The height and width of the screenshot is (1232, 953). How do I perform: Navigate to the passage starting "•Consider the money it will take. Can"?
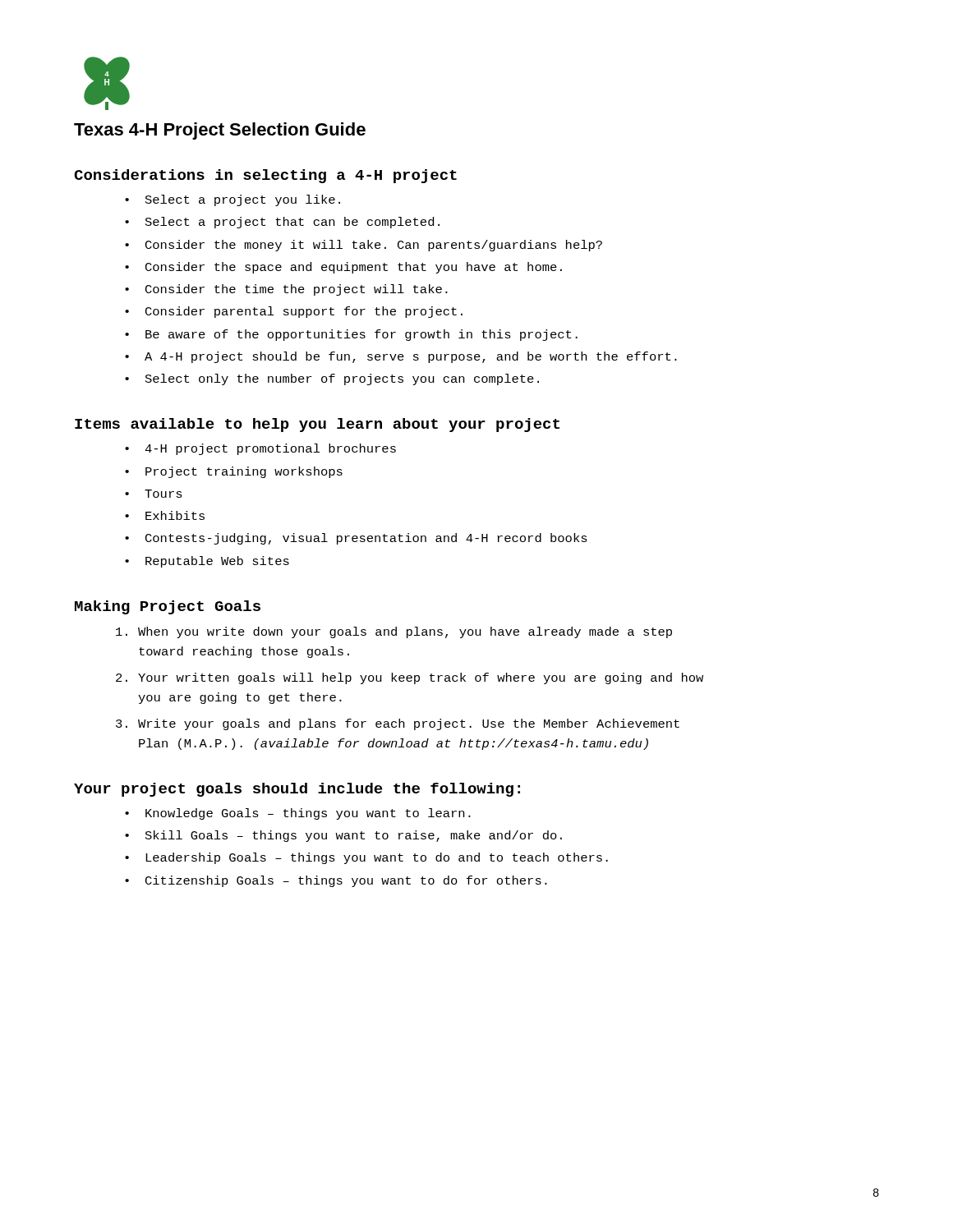click(363, 246)
